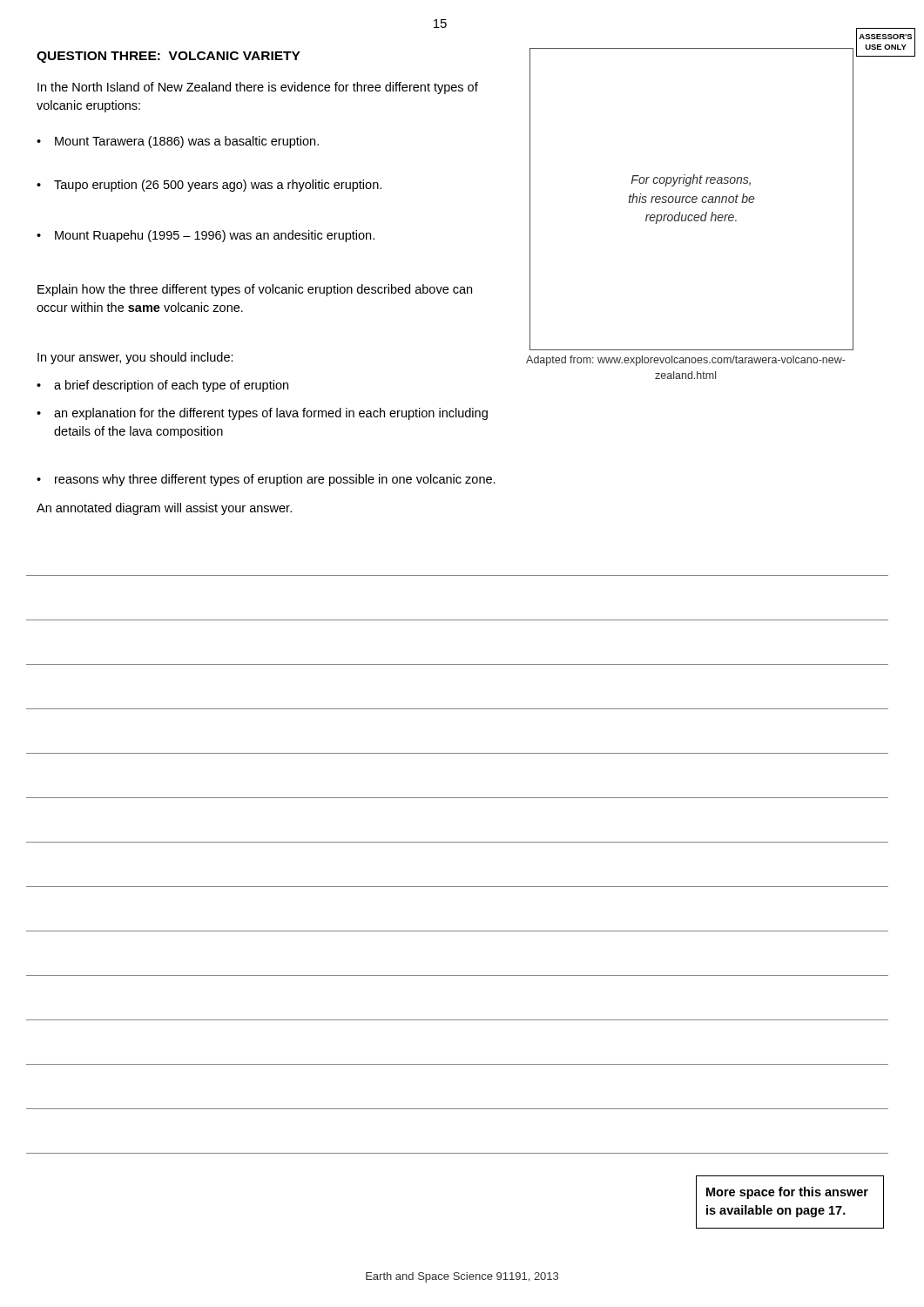Locate the text starting "• Mount Tarawera (1886)"
924x1307 pixels.
point(178,142)
